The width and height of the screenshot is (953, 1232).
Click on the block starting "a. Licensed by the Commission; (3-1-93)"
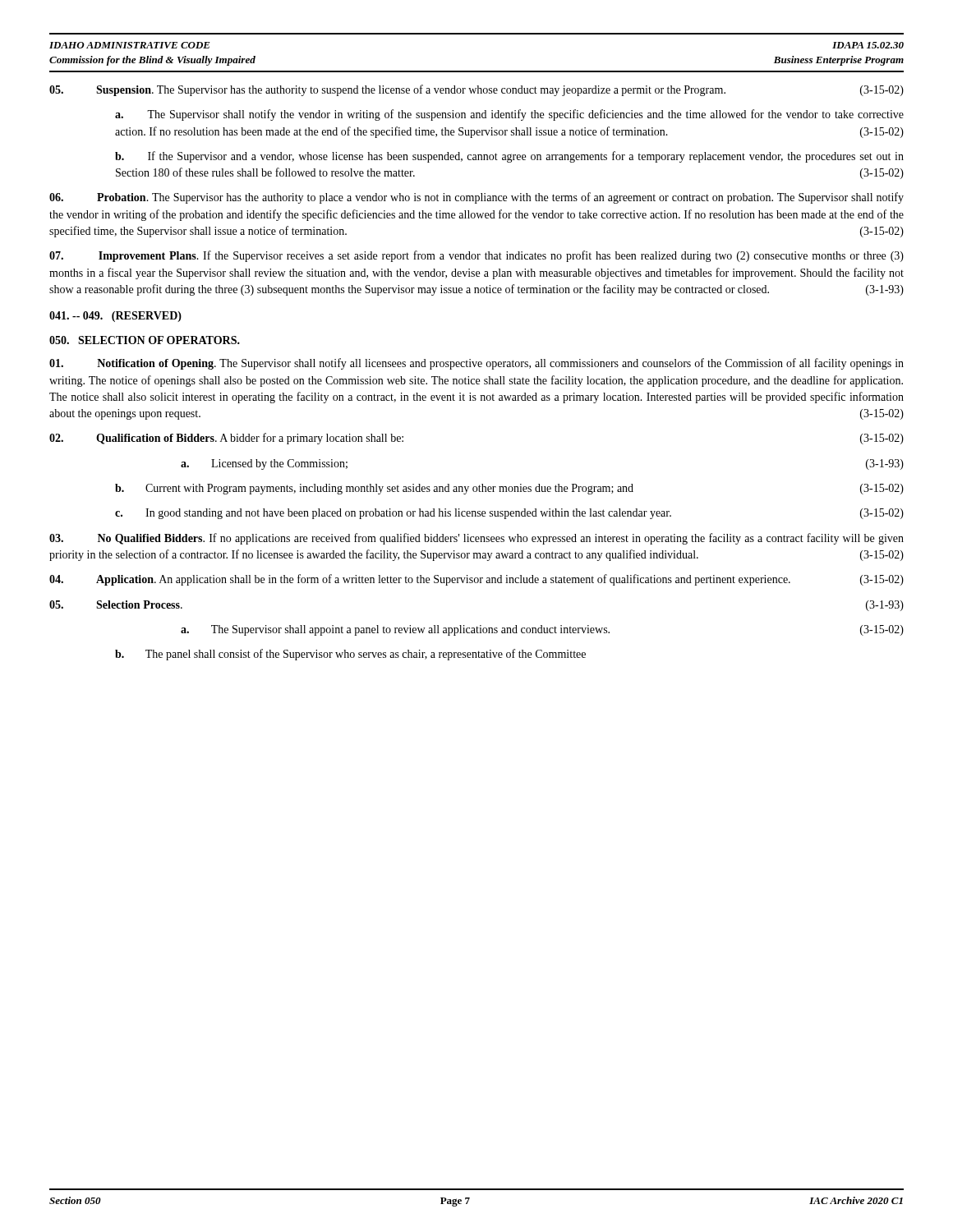(x=281, y=464)
